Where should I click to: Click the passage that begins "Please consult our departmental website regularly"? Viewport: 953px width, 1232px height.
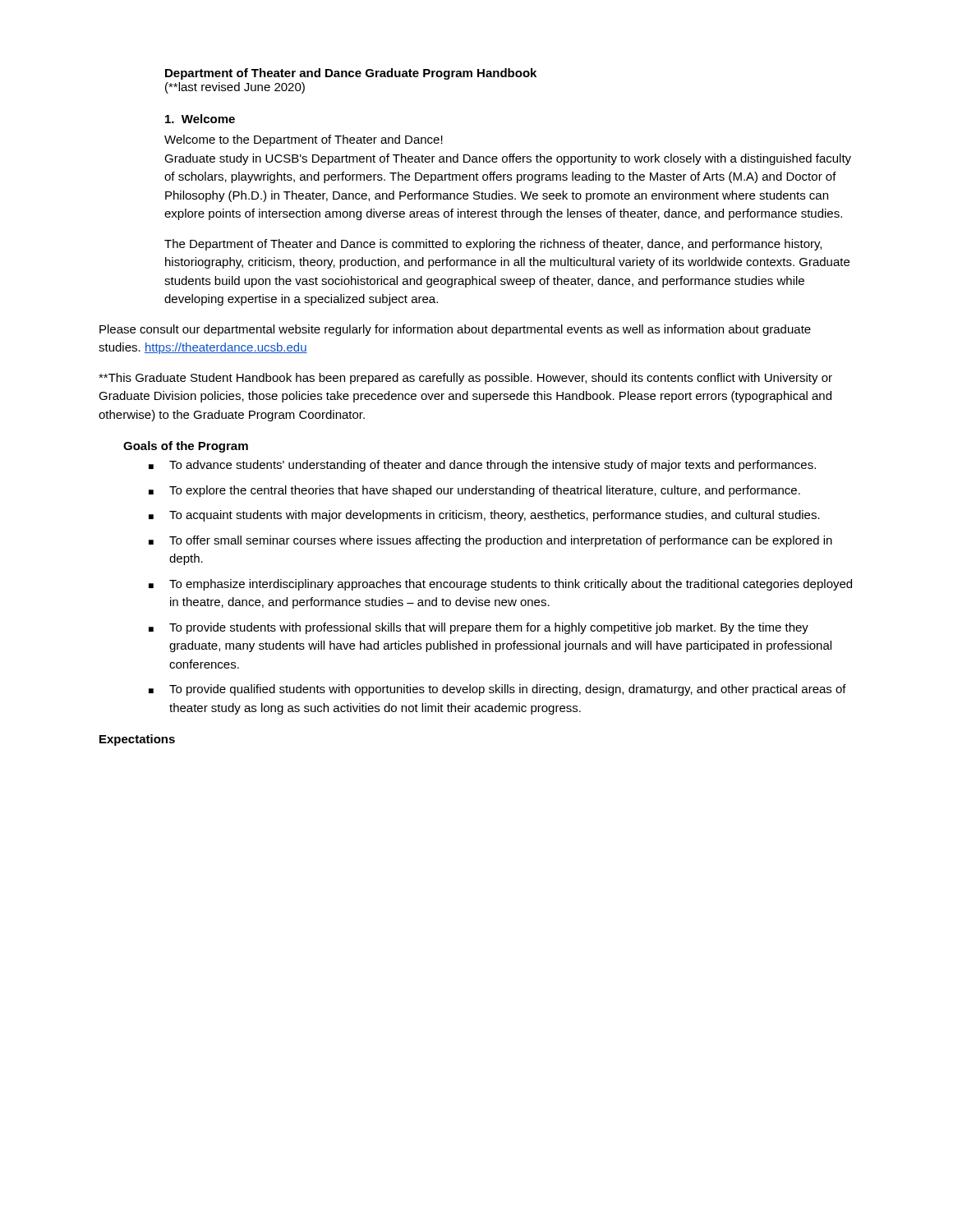click(455, 338)
